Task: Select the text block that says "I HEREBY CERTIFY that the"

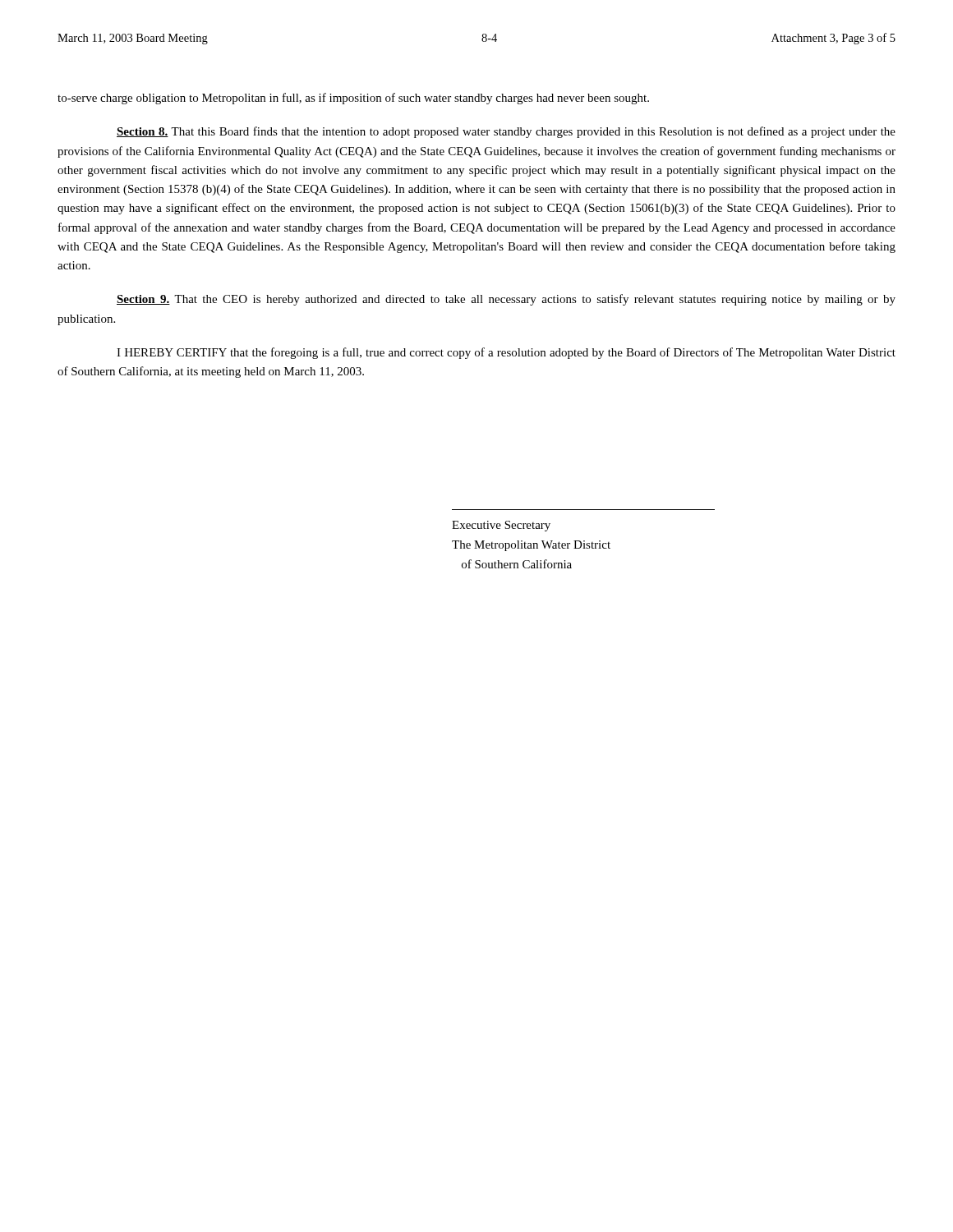Action: click(x=476, y=362)
